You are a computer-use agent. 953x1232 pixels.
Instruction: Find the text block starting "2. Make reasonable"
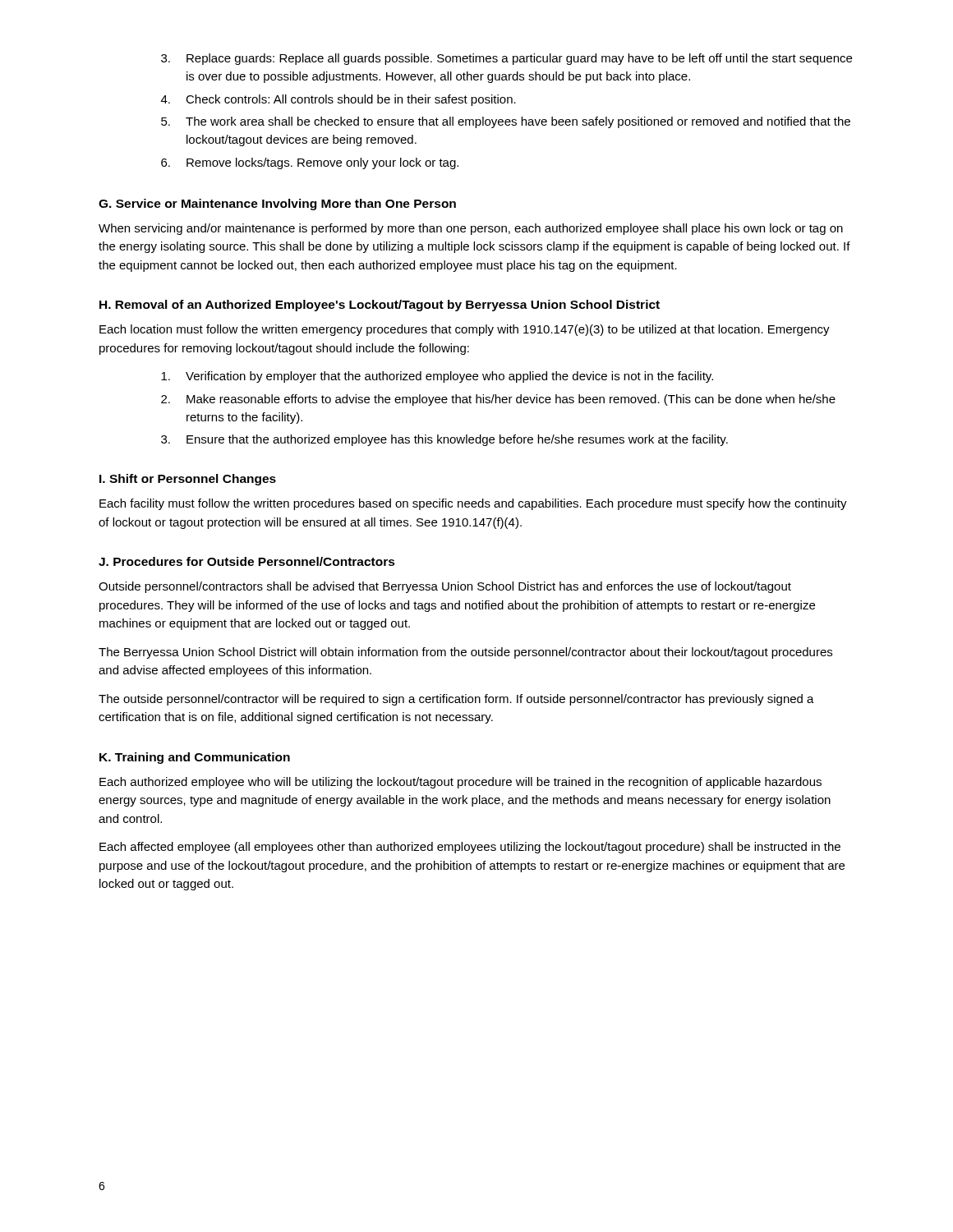pyautogui.click(x=501, y=408)
